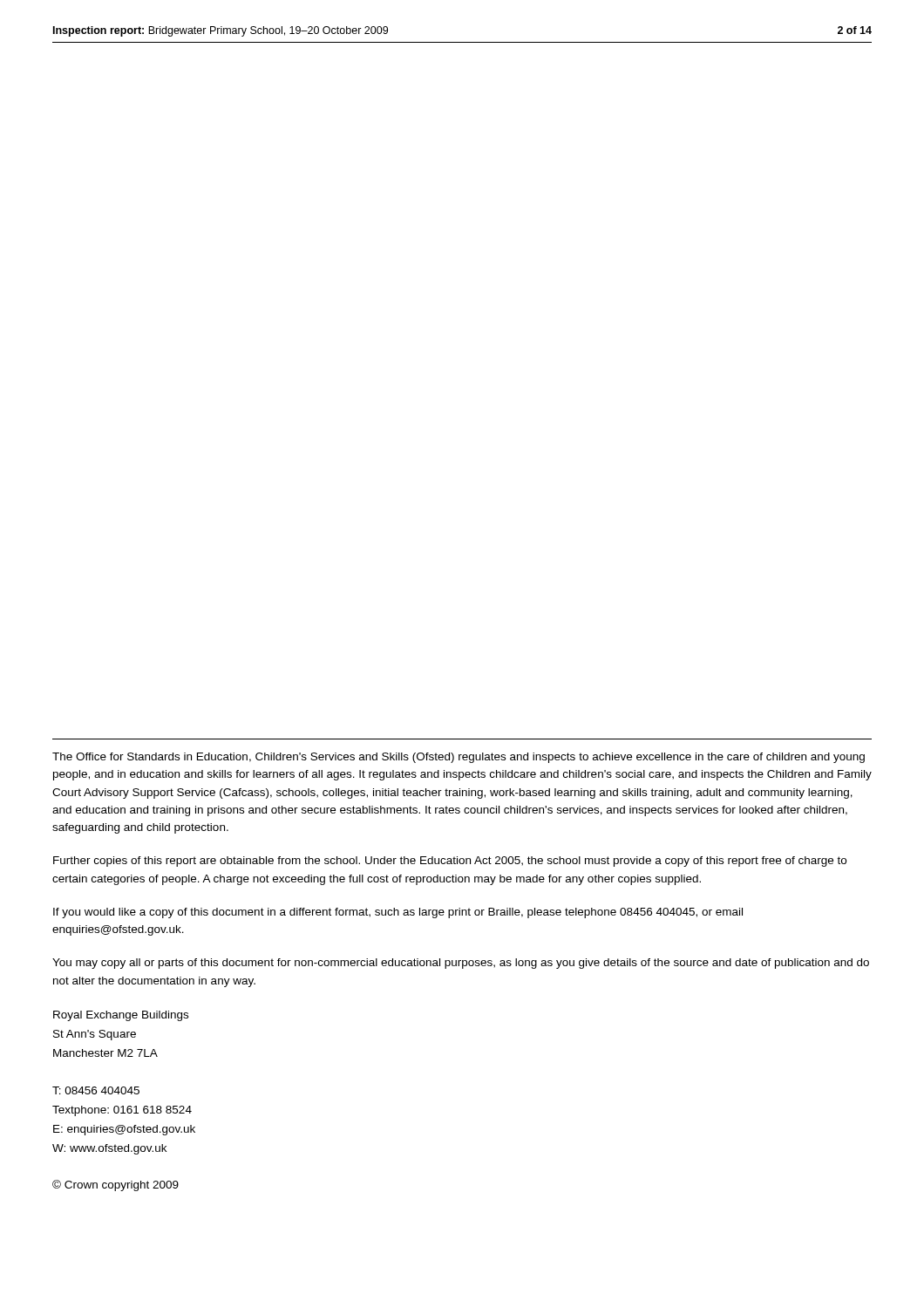This screenshot has width=924, height=1308.
Task: Find the block on this page that starts "You may copy"
Action: pyautogui.click(x=461, y=971)
